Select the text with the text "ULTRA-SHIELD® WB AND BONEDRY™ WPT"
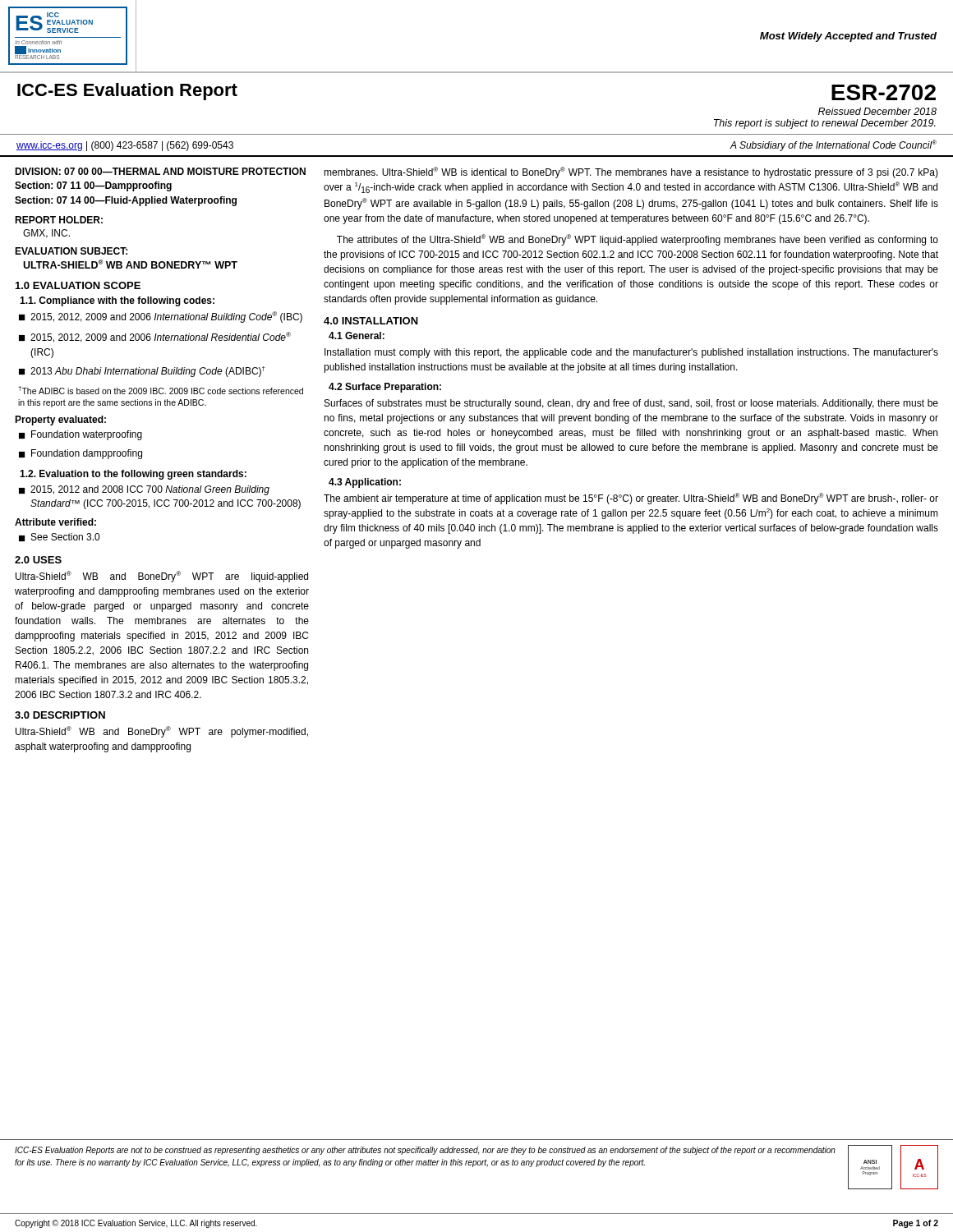The width and height of the screenshot is (953, 1232). [130, 265]
